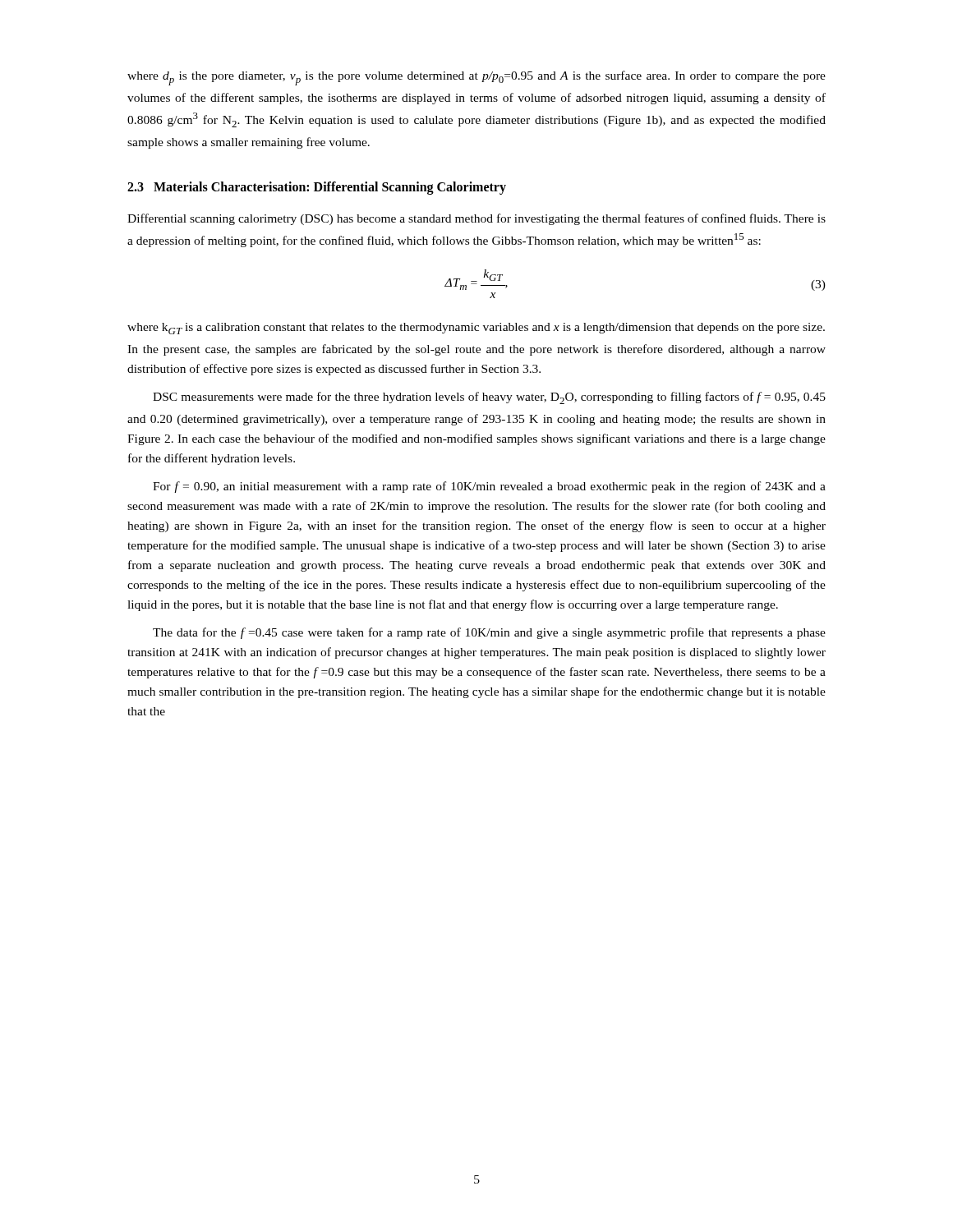Where is the formula that starts "ΔTm = kGT"?
Viewport: 953px width, 1232px height.
point(460,280)
